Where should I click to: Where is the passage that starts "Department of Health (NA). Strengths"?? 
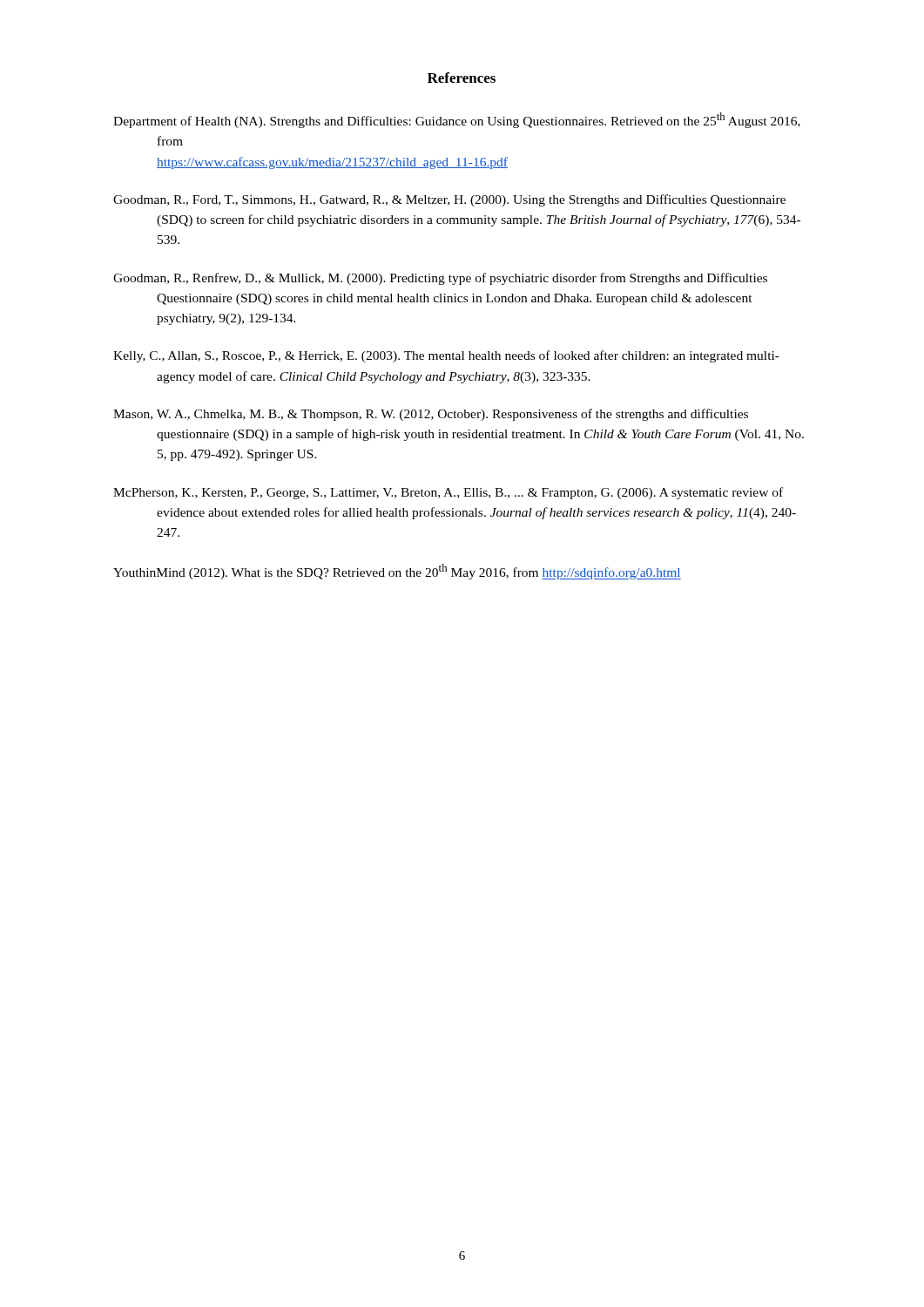(x=457, y=120)
